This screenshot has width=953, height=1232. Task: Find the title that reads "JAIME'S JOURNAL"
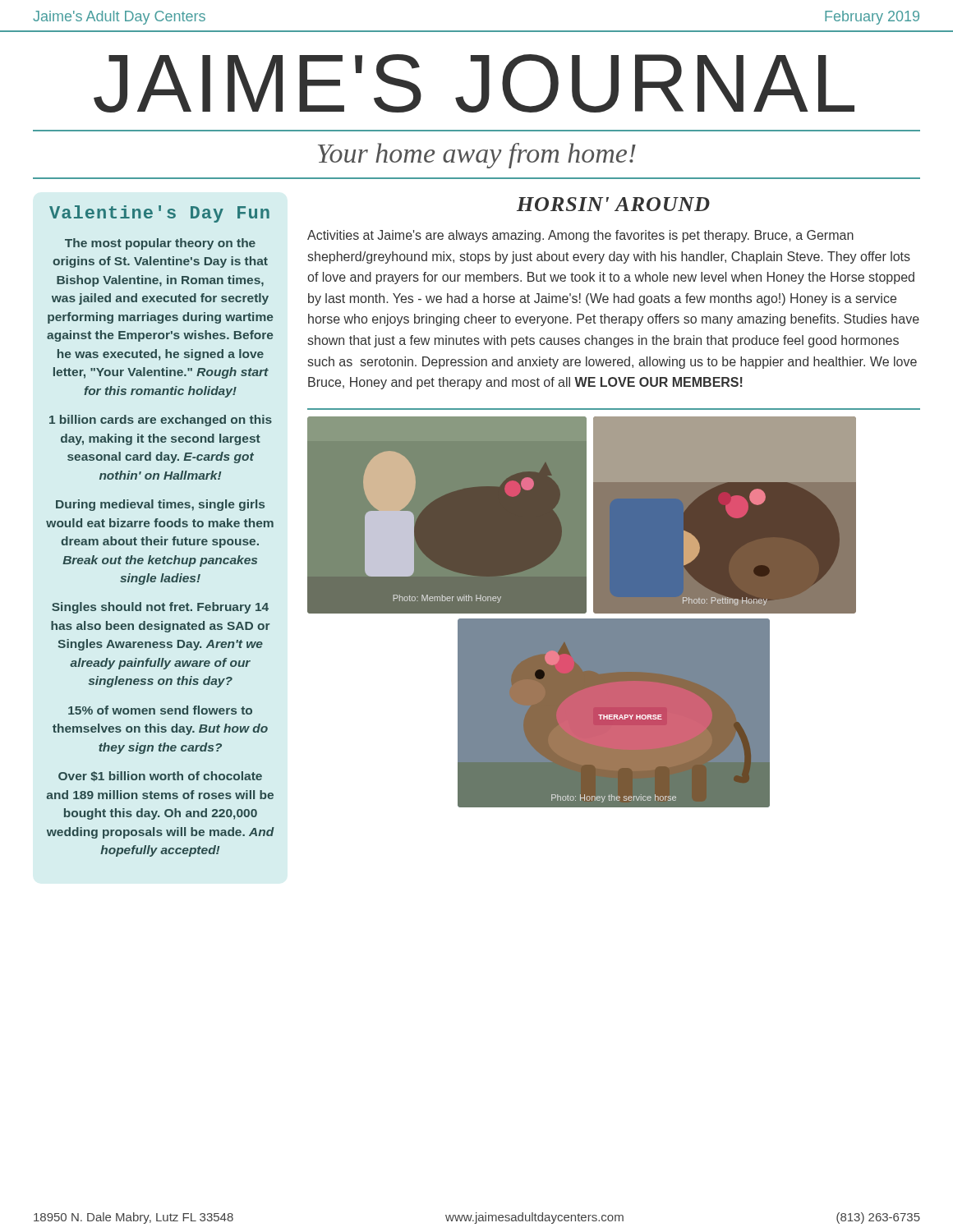point(476,83)
